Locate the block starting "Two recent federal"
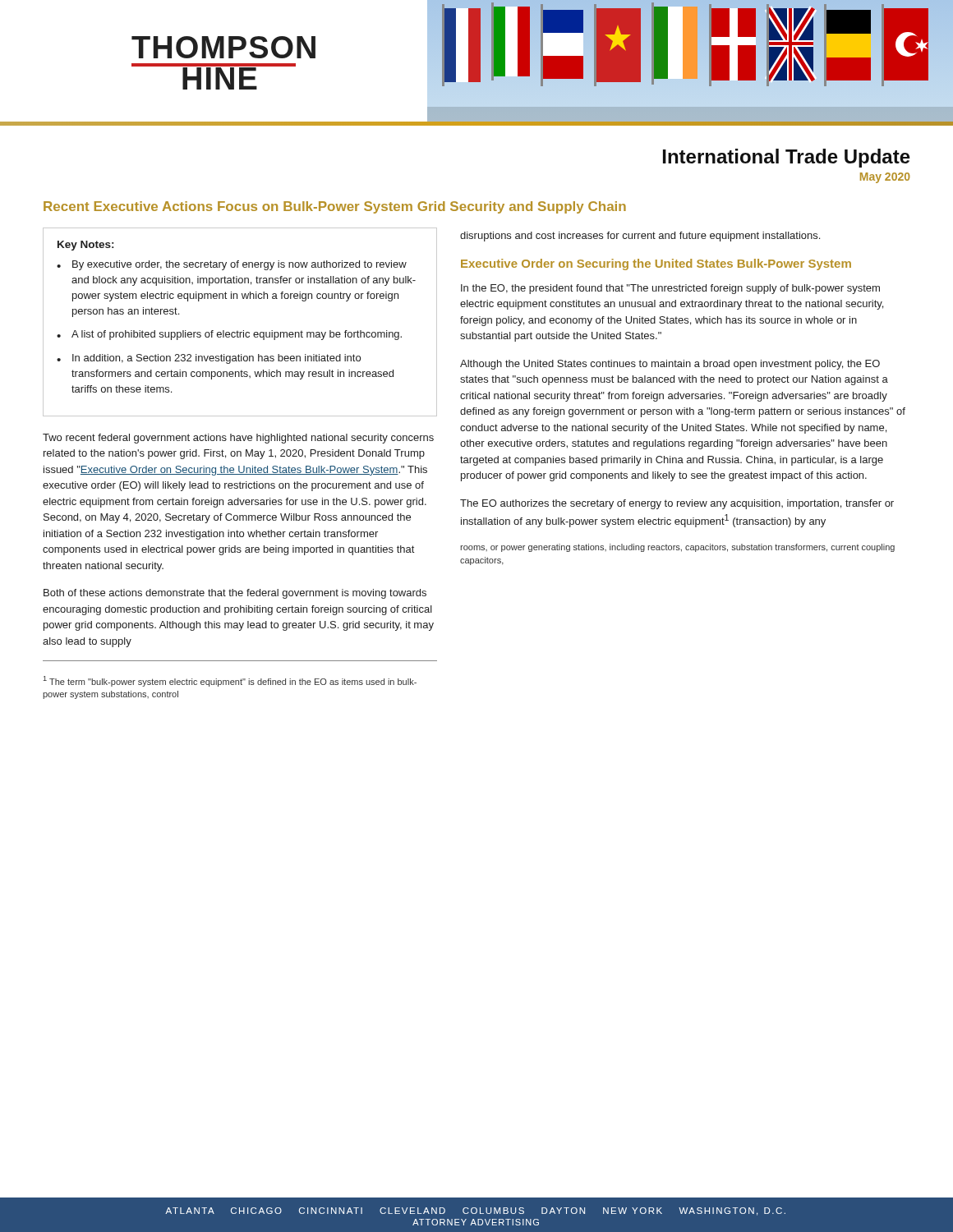This screenshot has width=953, height=1232. (x=238, y=501)
